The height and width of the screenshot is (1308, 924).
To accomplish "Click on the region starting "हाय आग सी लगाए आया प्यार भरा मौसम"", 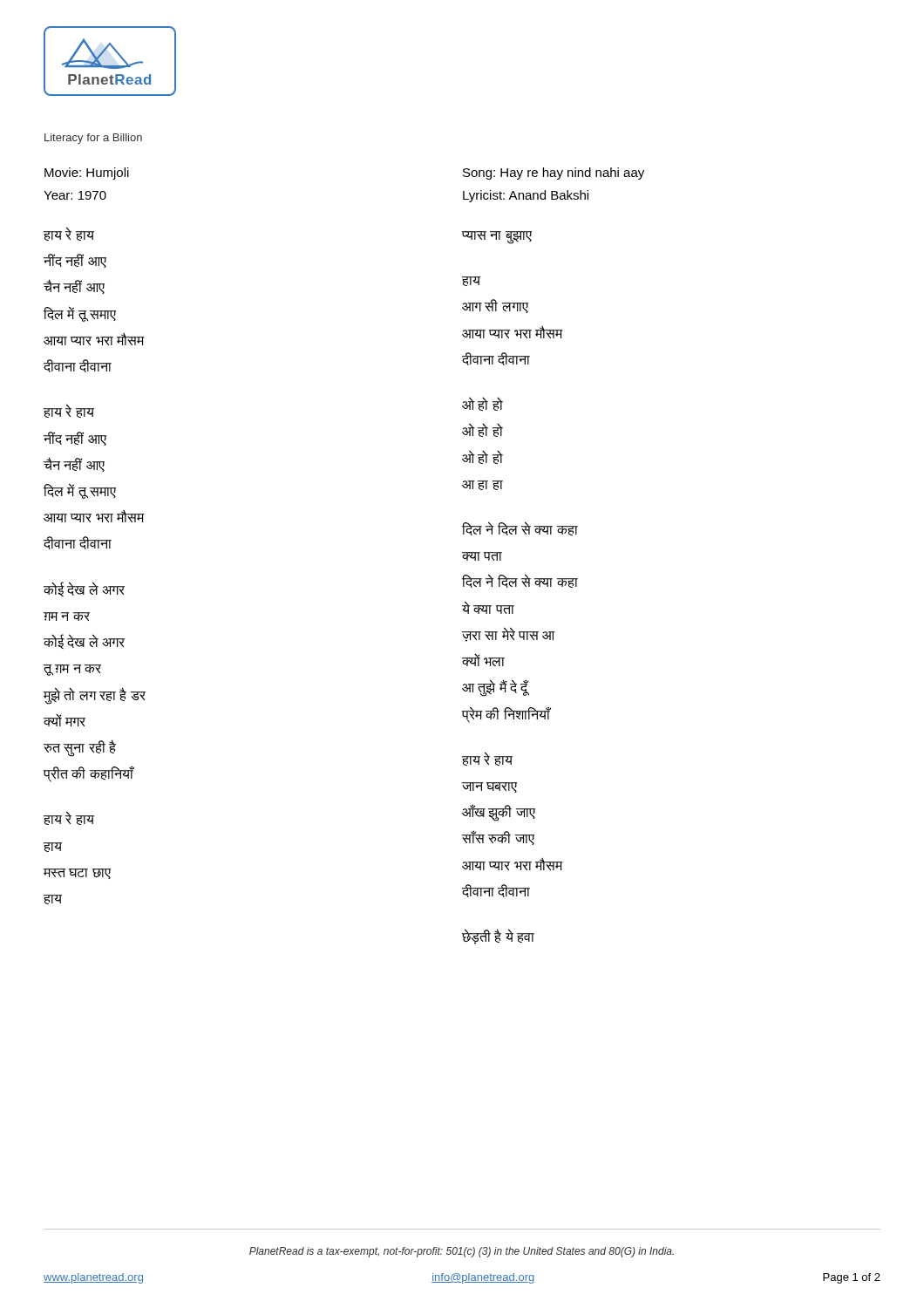I will (512, 320).
